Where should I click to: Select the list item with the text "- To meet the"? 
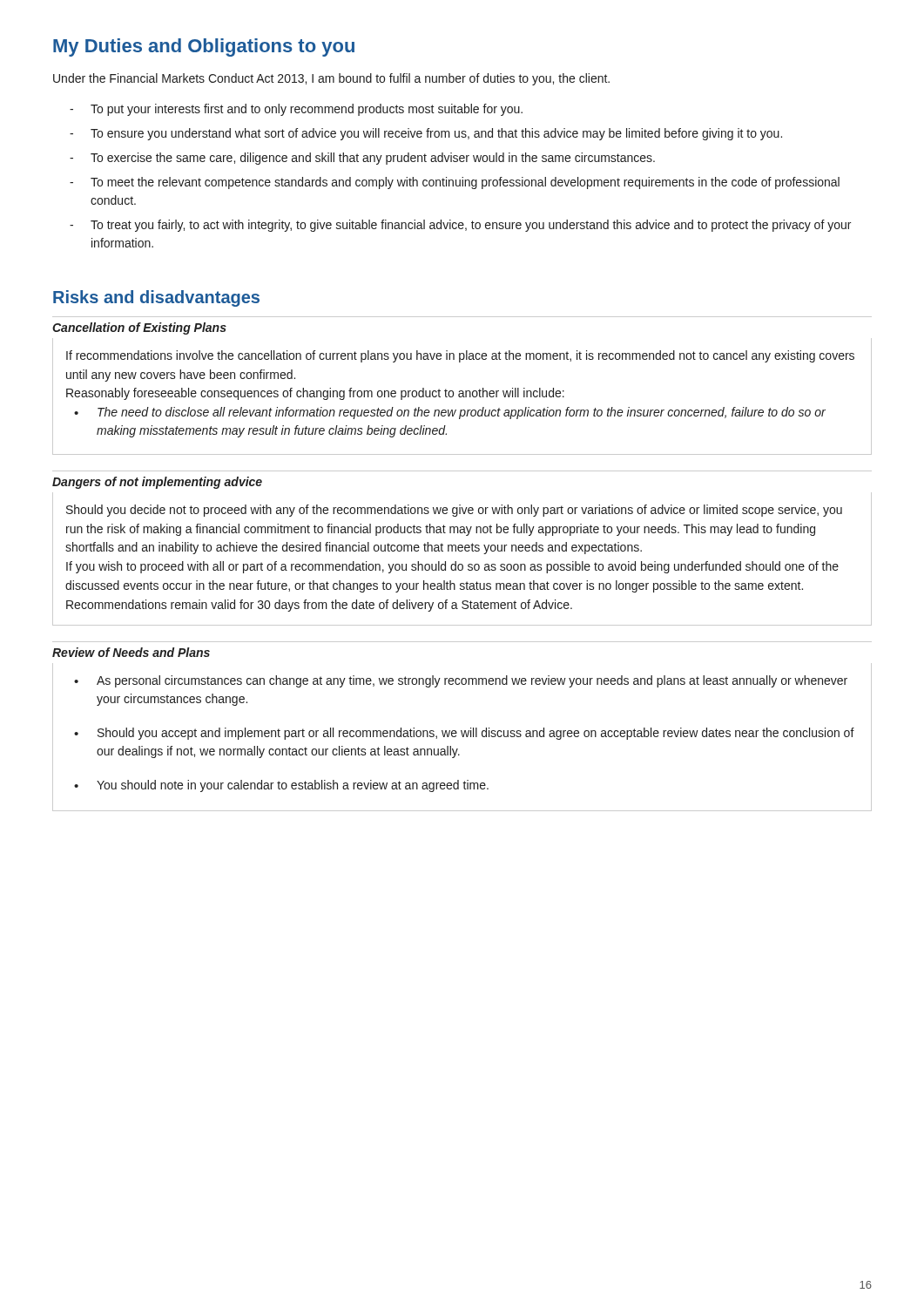point(471,192)
